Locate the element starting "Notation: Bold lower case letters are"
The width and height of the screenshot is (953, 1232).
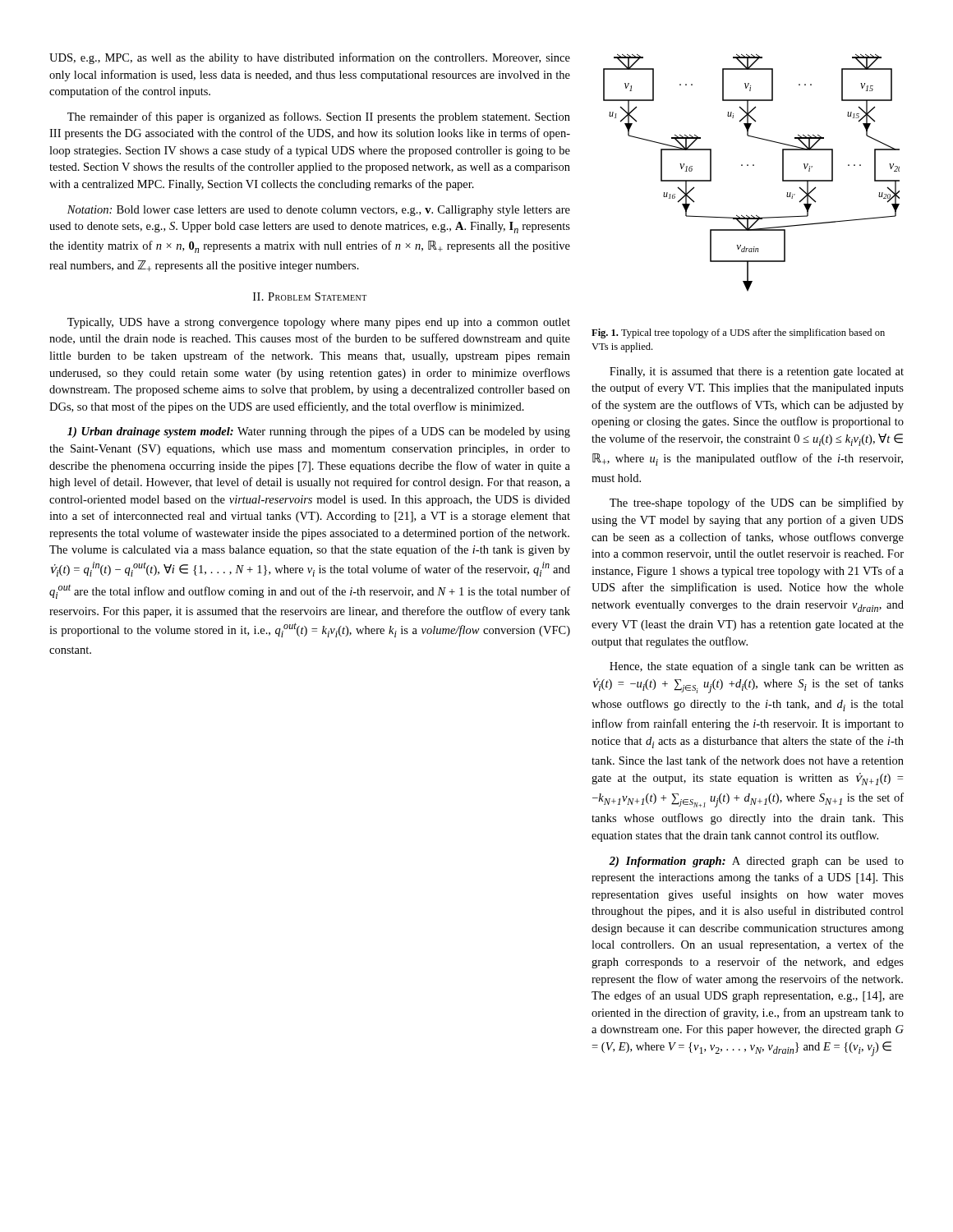[x=310, y=239]
